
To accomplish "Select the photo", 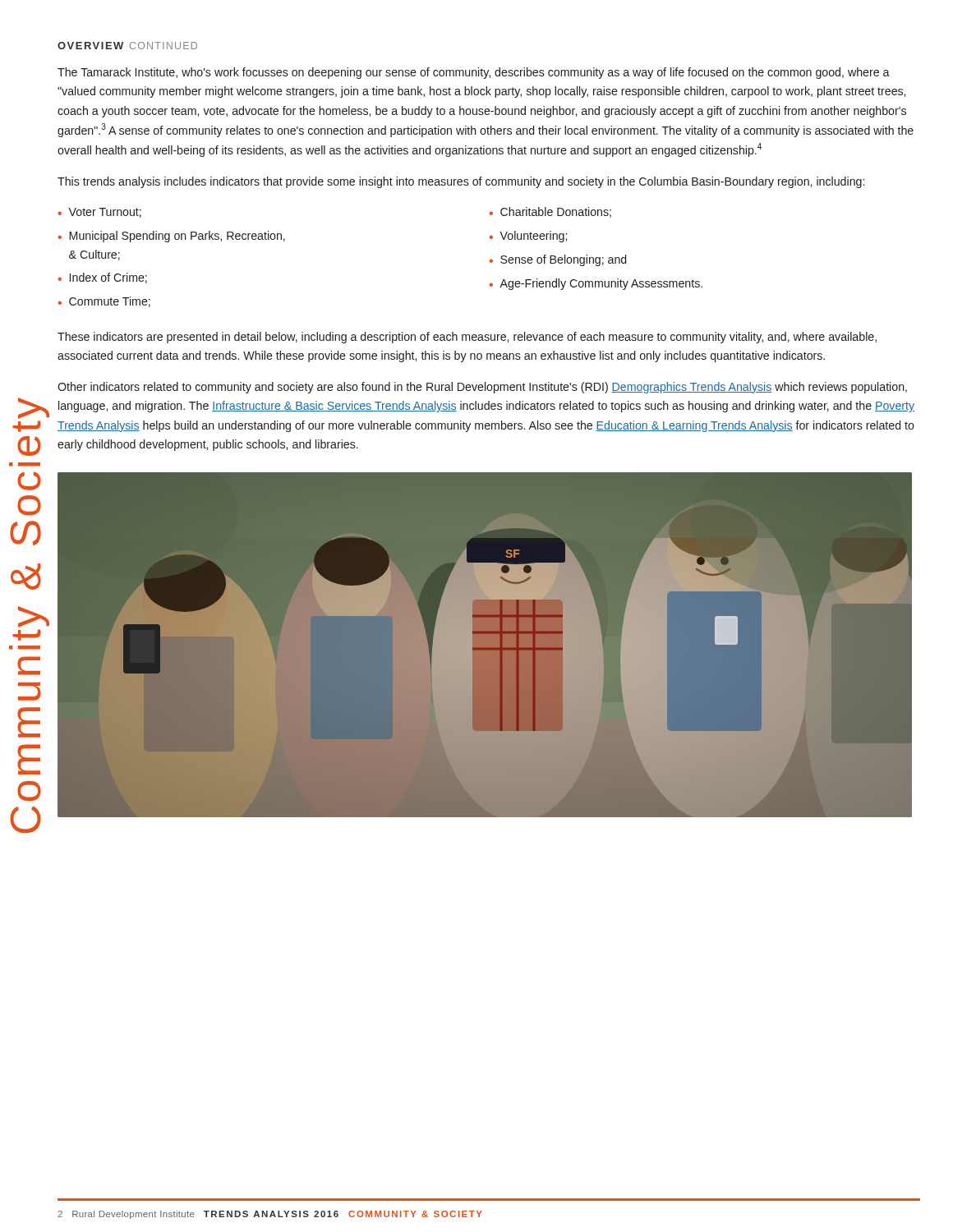I will [485, 645].
